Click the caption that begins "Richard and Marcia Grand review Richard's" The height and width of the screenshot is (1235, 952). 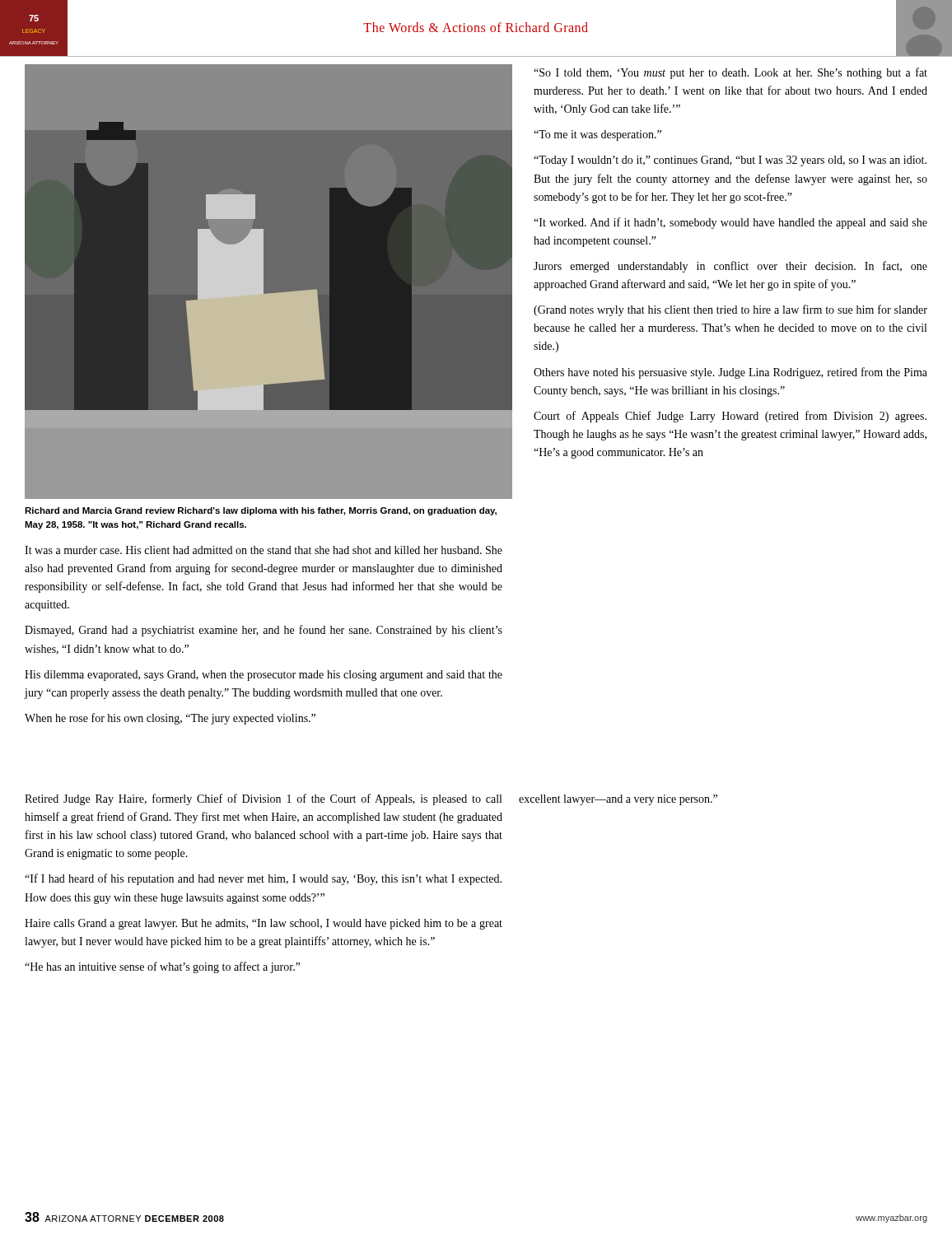[x=269, y=518]
